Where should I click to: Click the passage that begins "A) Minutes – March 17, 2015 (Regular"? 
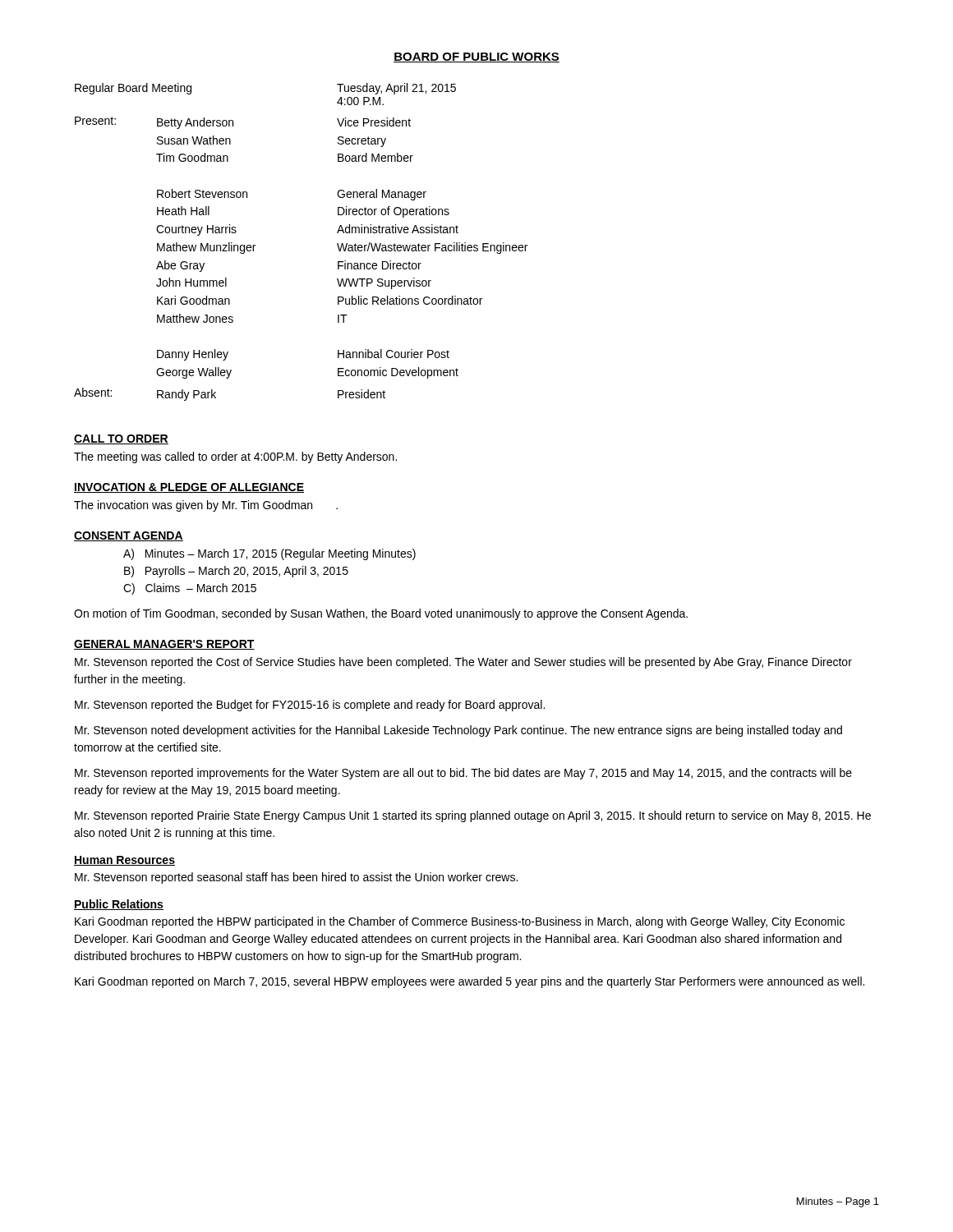270,554
